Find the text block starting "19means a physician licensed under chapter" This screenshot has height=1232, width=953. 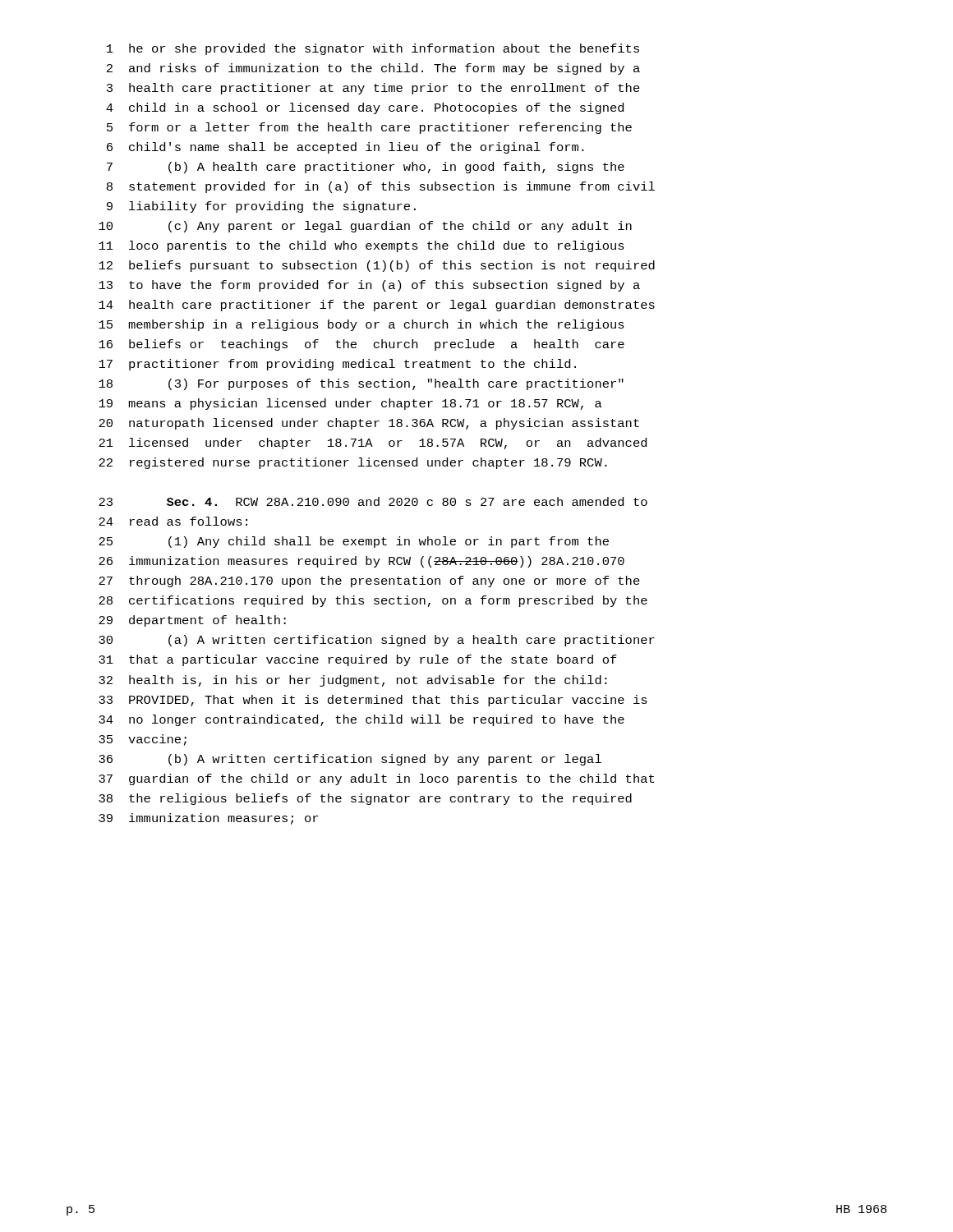click(485, 404)
